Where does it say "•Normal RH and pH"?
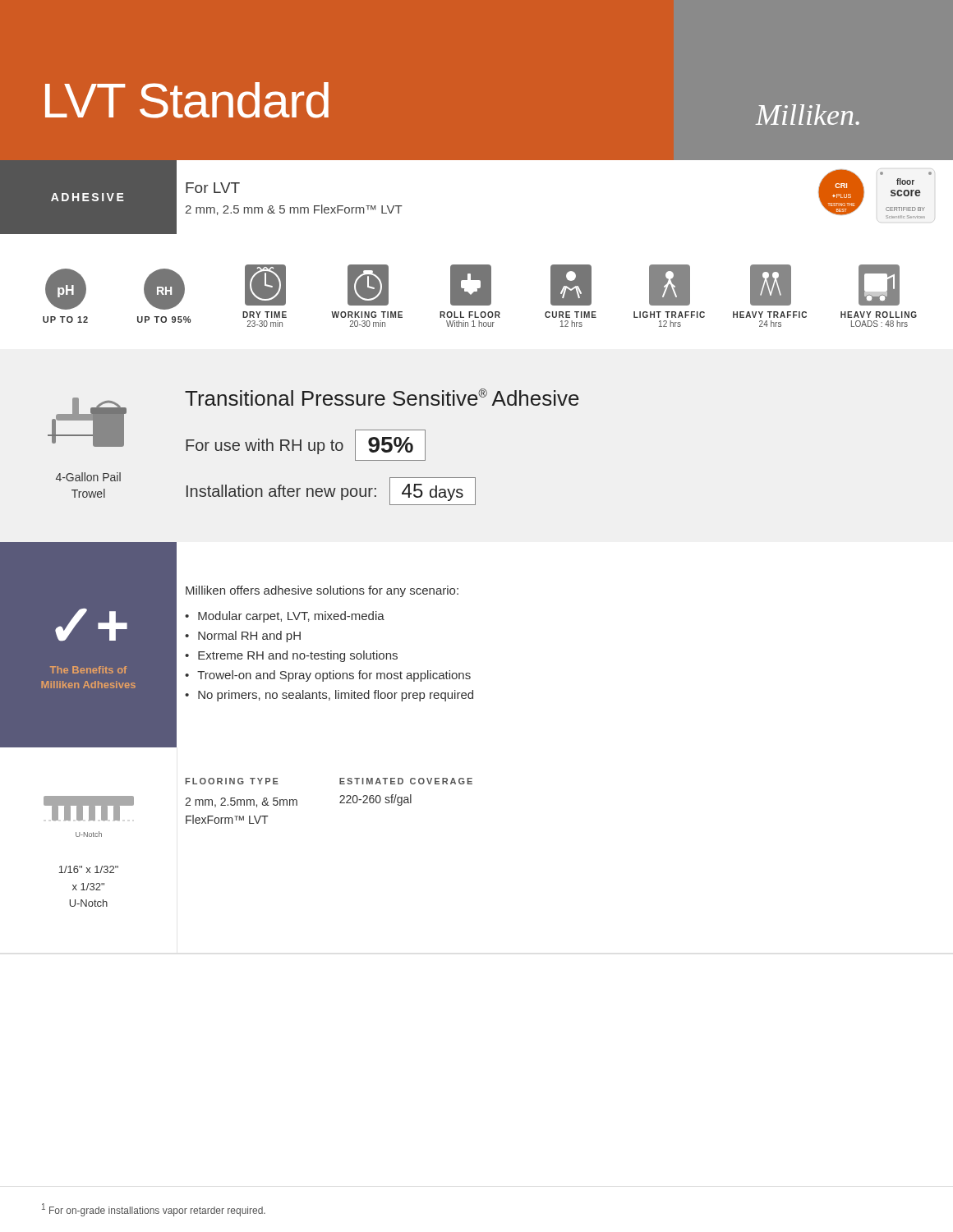This screenshot has width=953, height=1232. (243, 635)
